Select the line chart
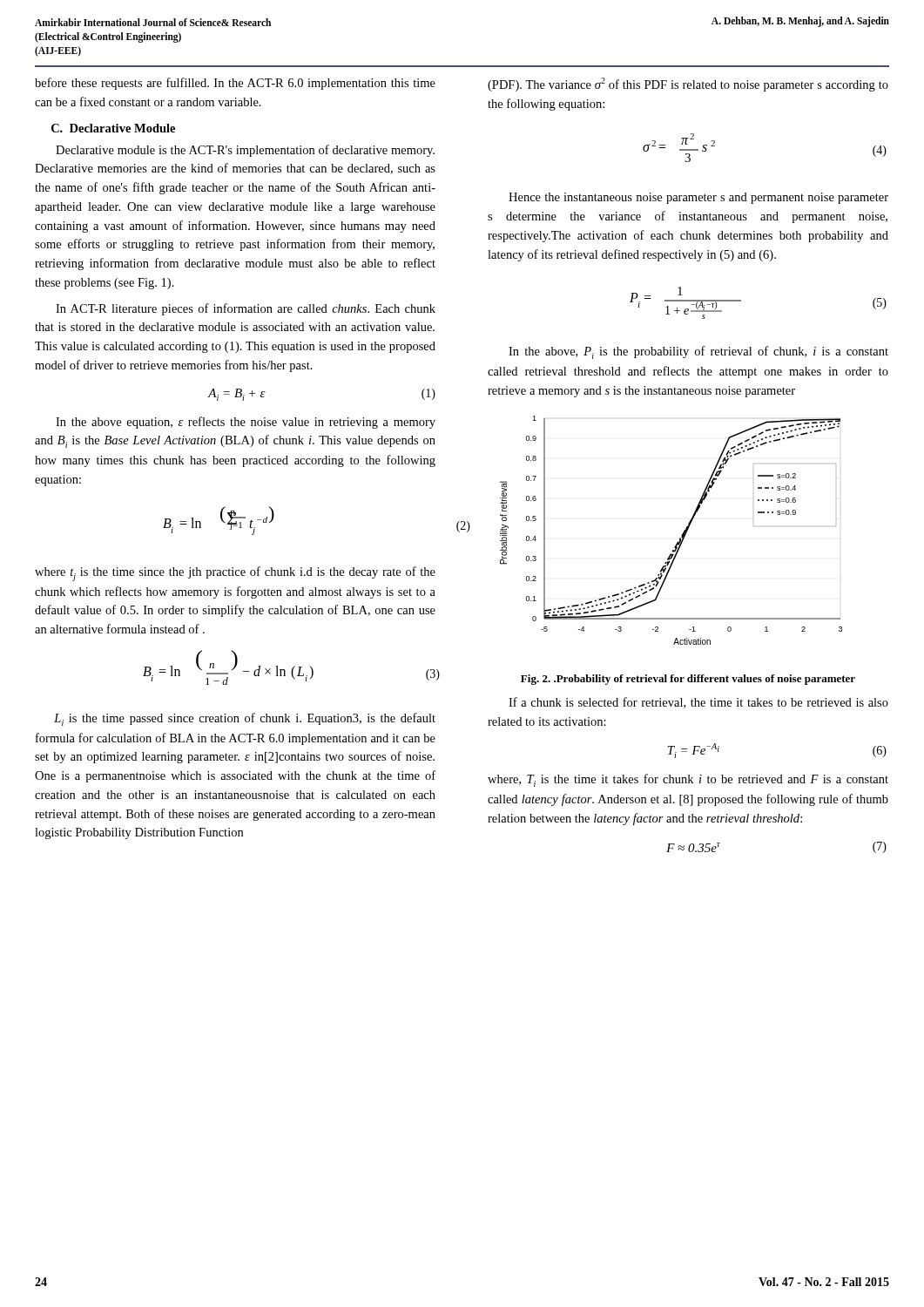Viewport: 924px width, 1307px height. pos(688,536)
